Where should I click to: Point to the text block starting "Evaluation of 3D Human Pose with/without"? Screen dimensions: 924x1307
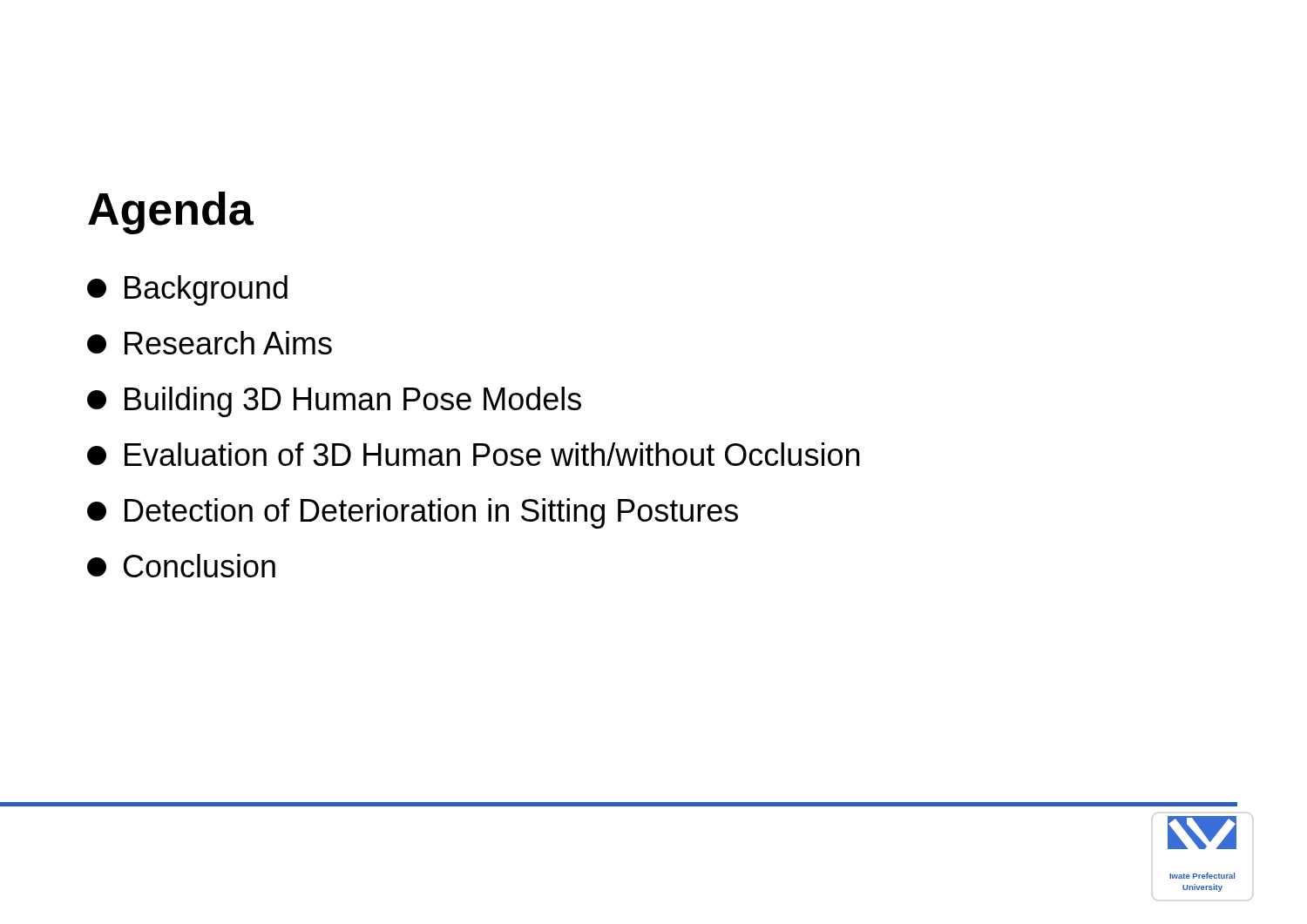pyautogui.click(x=474, y=455)
